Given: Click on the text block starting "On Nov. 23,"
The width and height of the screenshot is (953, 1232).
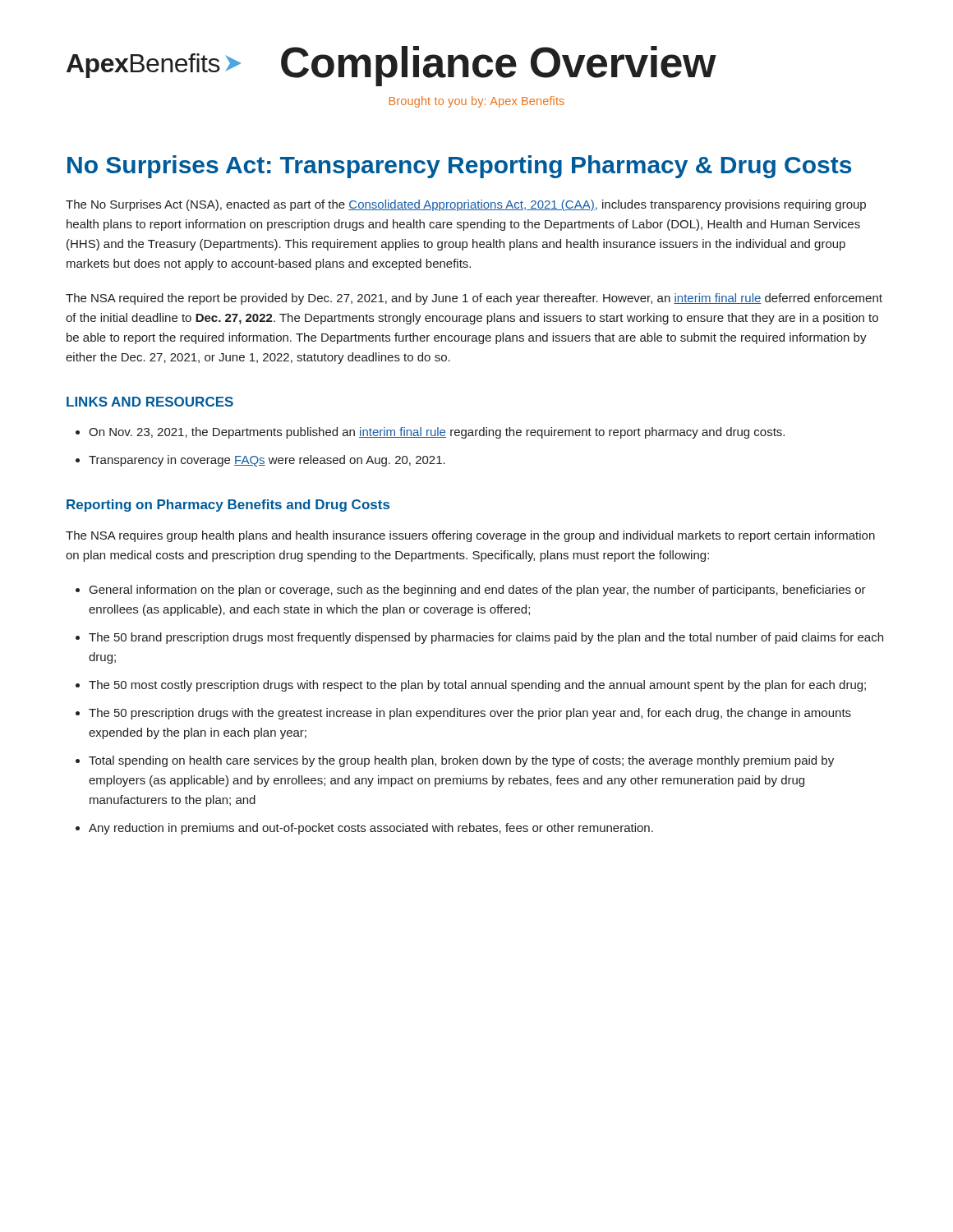Looking at the screenshot, I should tap(437, 432).
